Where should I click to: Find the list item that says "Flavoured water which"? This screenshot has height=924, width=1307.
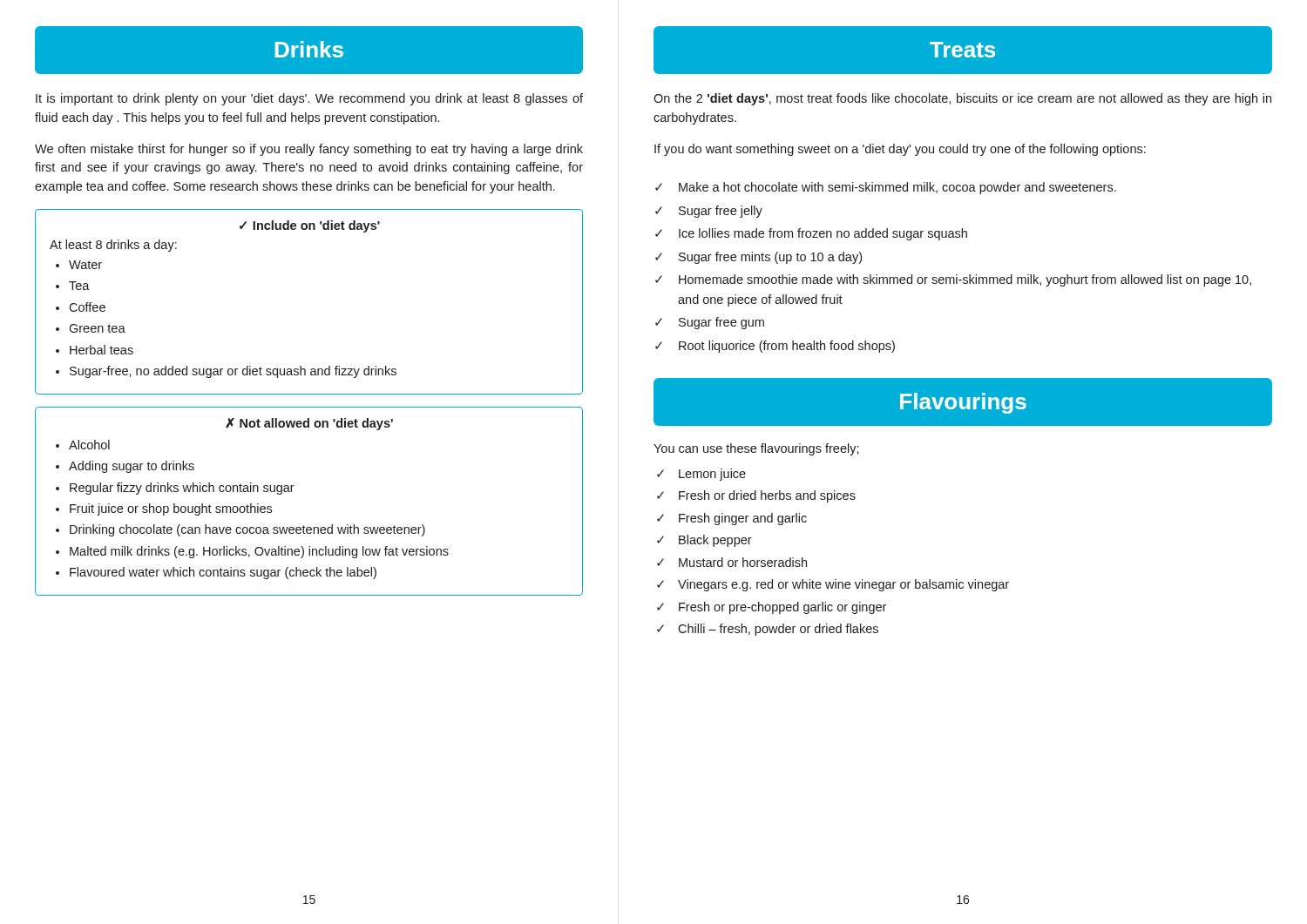[x=223, y=572]
